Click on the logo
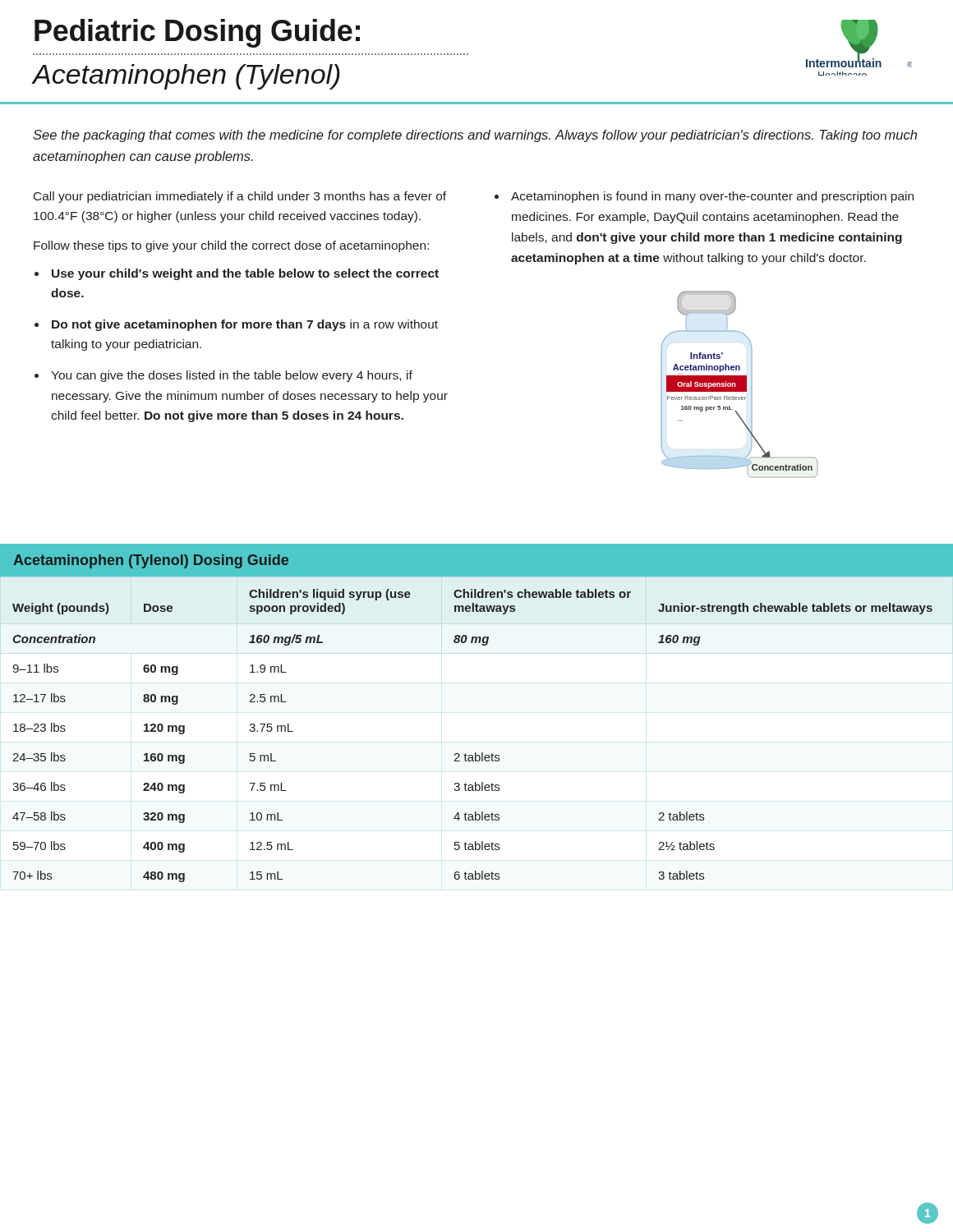The height and width of the screenshot is (1232, 953). point(859,48)
